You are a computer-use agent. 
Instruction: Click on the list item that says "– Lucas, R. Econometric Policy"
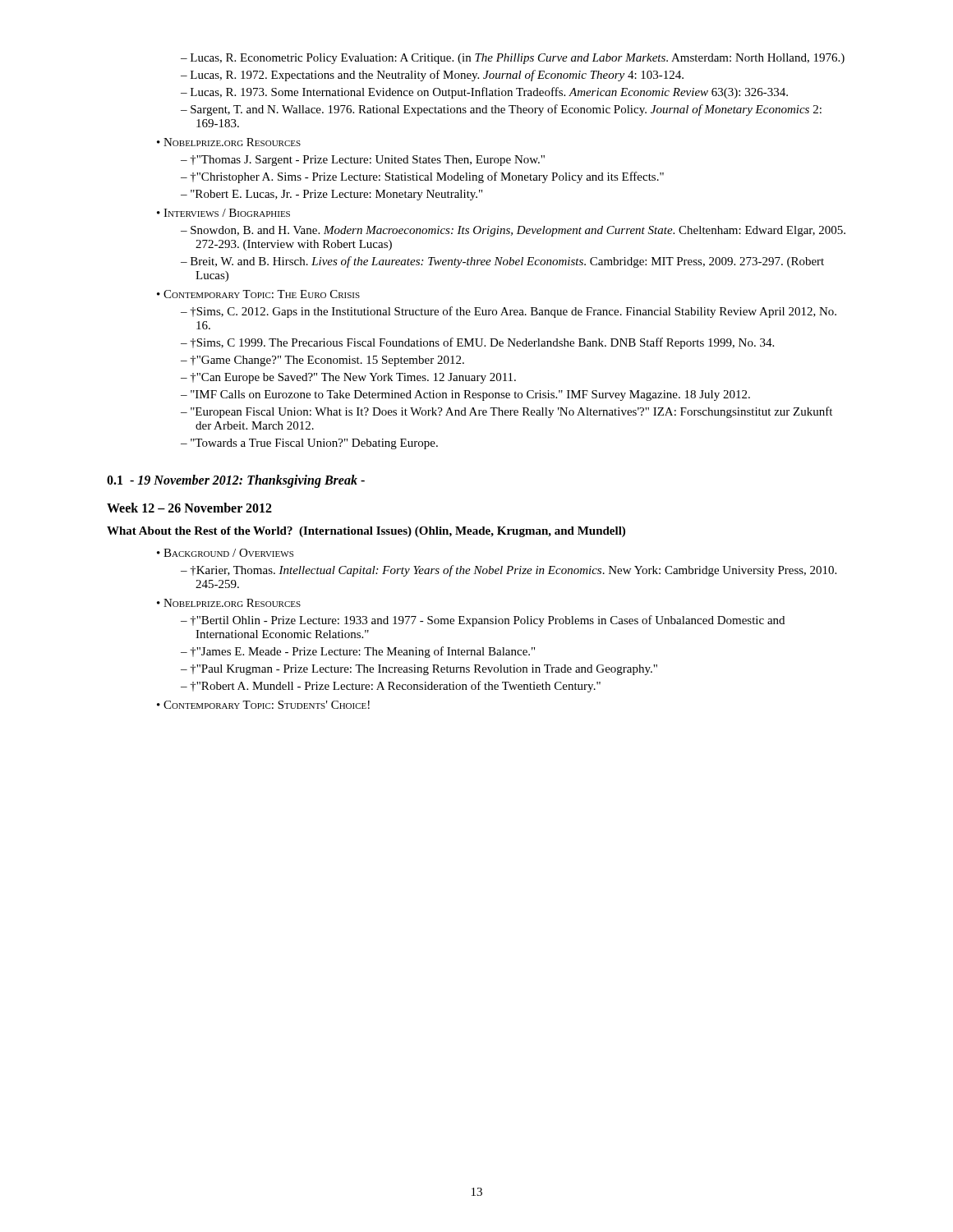(513, 91)
